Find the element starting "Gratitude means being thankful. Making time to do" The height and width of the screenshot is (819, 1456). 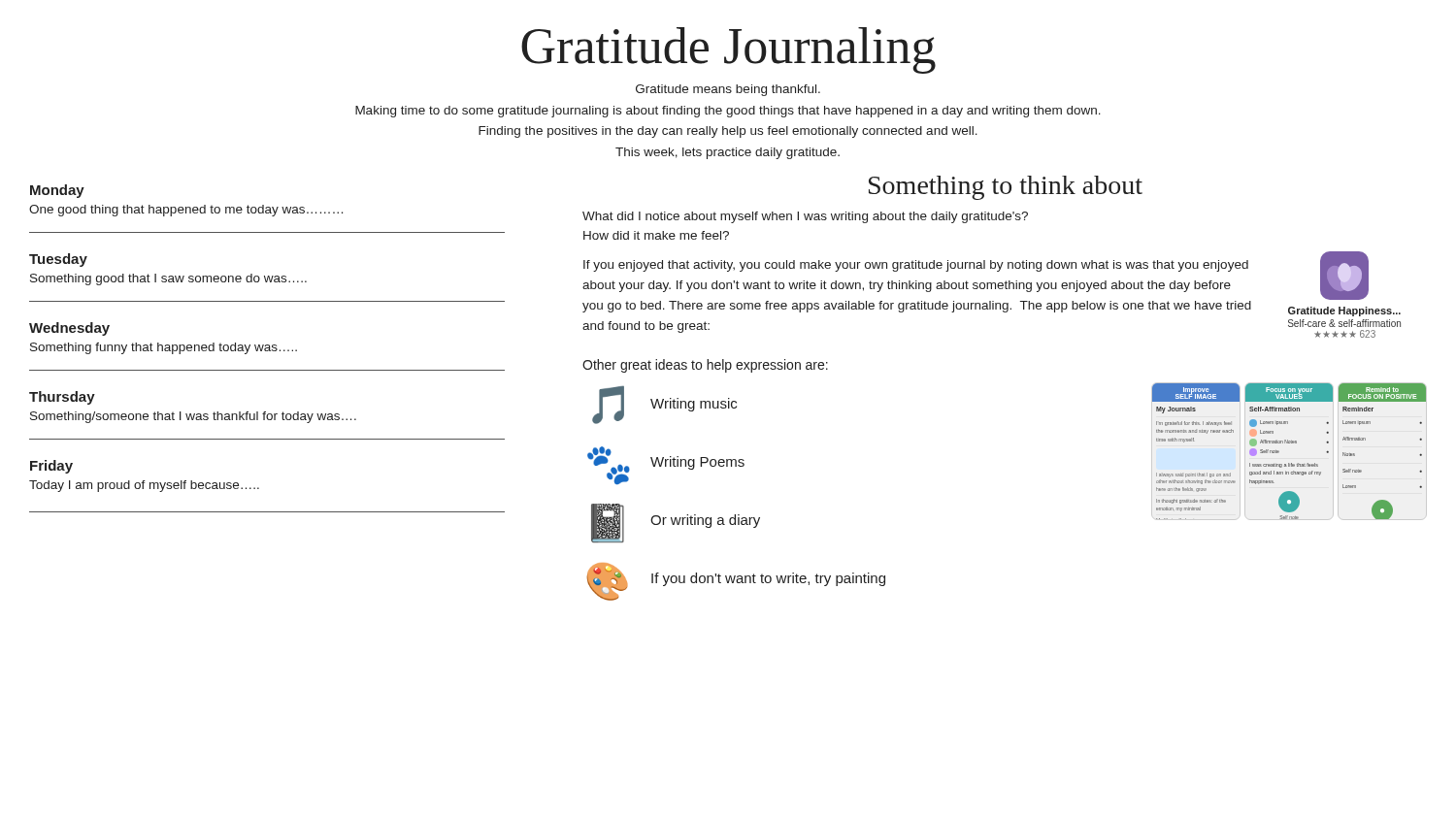coord(728,120)
